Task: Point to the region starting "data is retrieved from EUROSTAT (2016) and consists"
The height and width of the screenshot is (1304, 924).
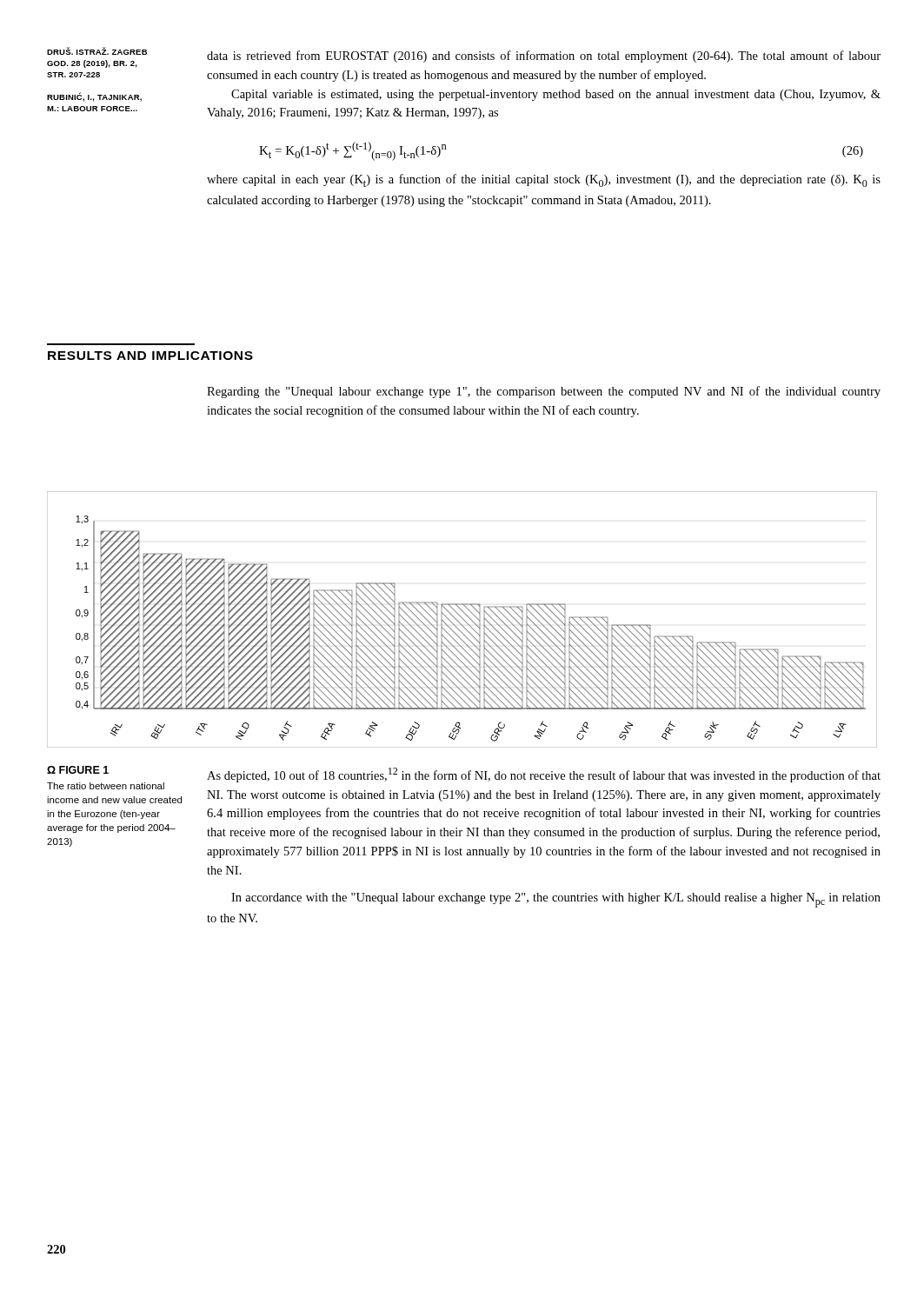Action: (544, 85)
